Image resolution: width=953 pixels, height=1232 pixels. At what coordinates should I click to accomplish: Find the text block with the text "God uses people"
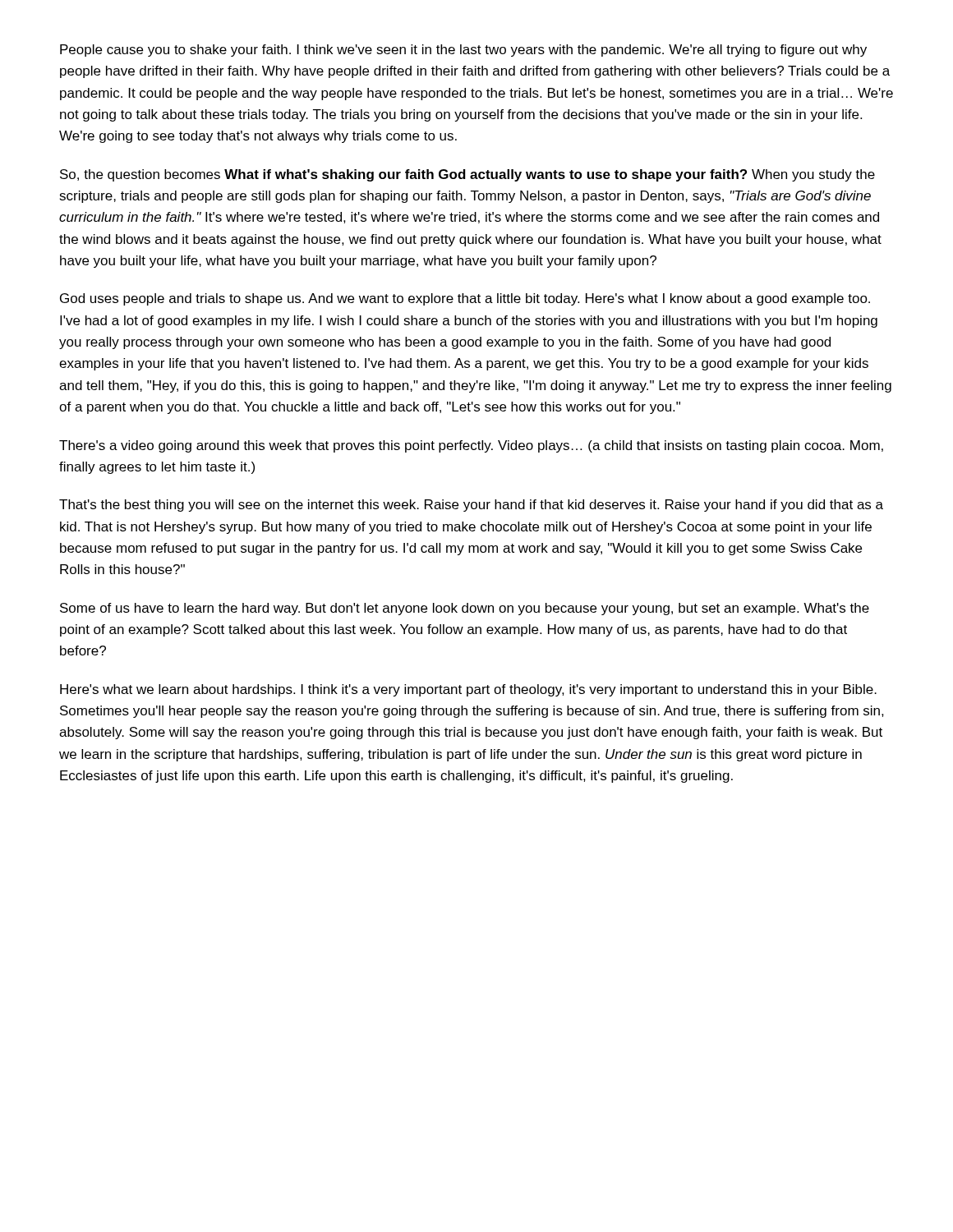476,353
